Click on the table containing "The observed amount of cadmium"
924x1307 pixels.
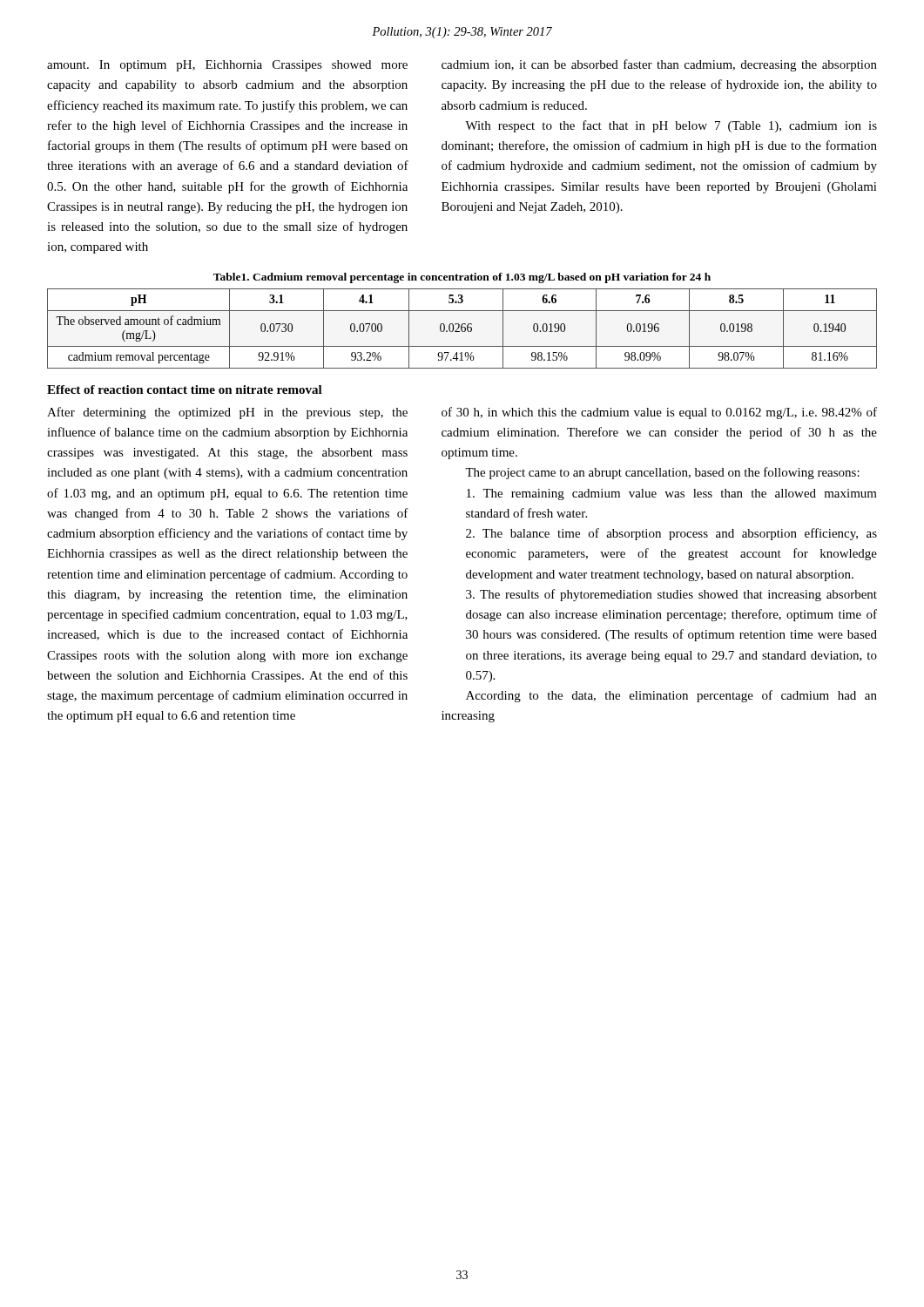tap(462, 328)
